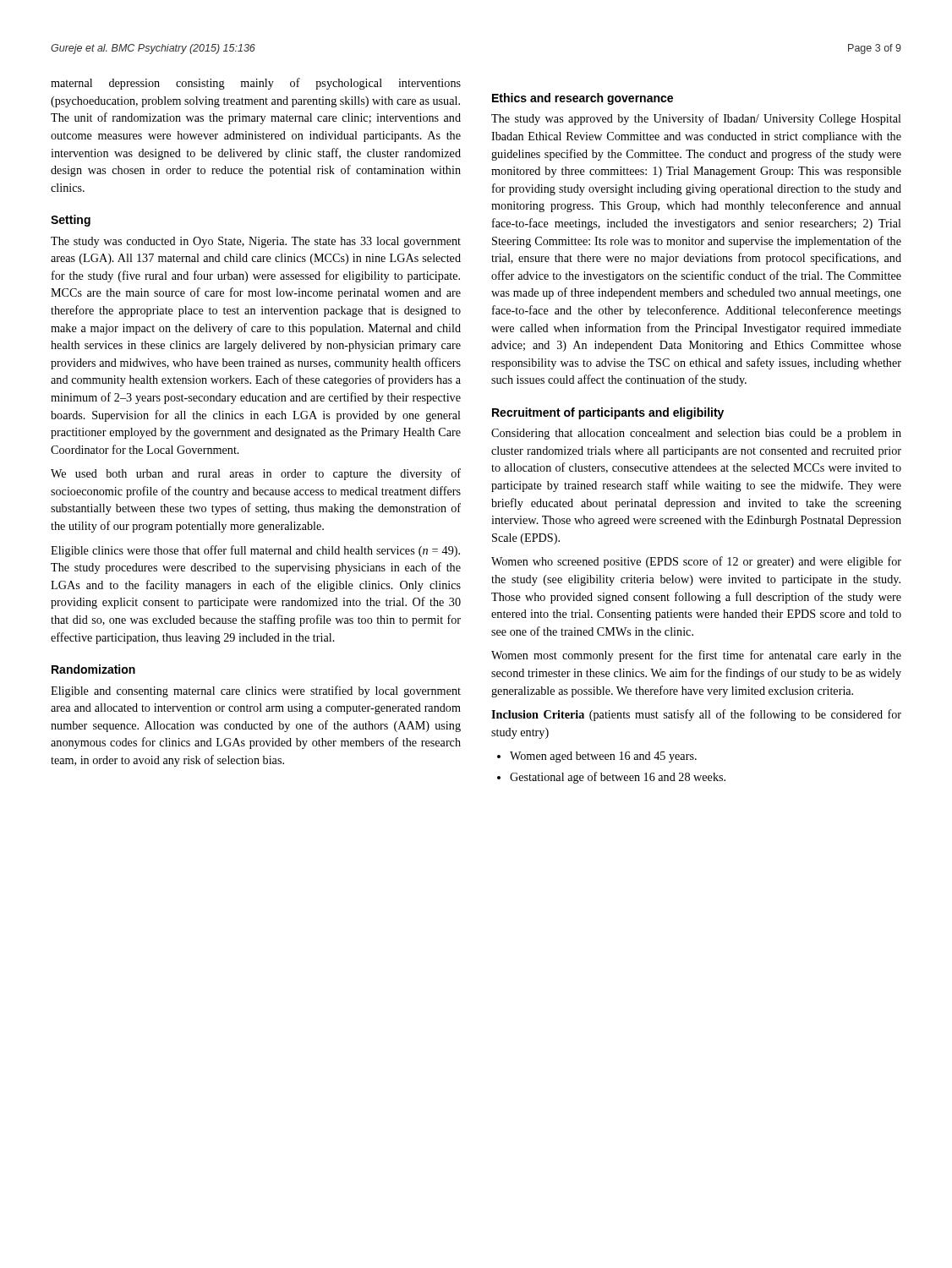Navigate to the element starting "Recruitment of participants and eligibility"
This screenshot has width=952, height=1268.
click(608, 412)
